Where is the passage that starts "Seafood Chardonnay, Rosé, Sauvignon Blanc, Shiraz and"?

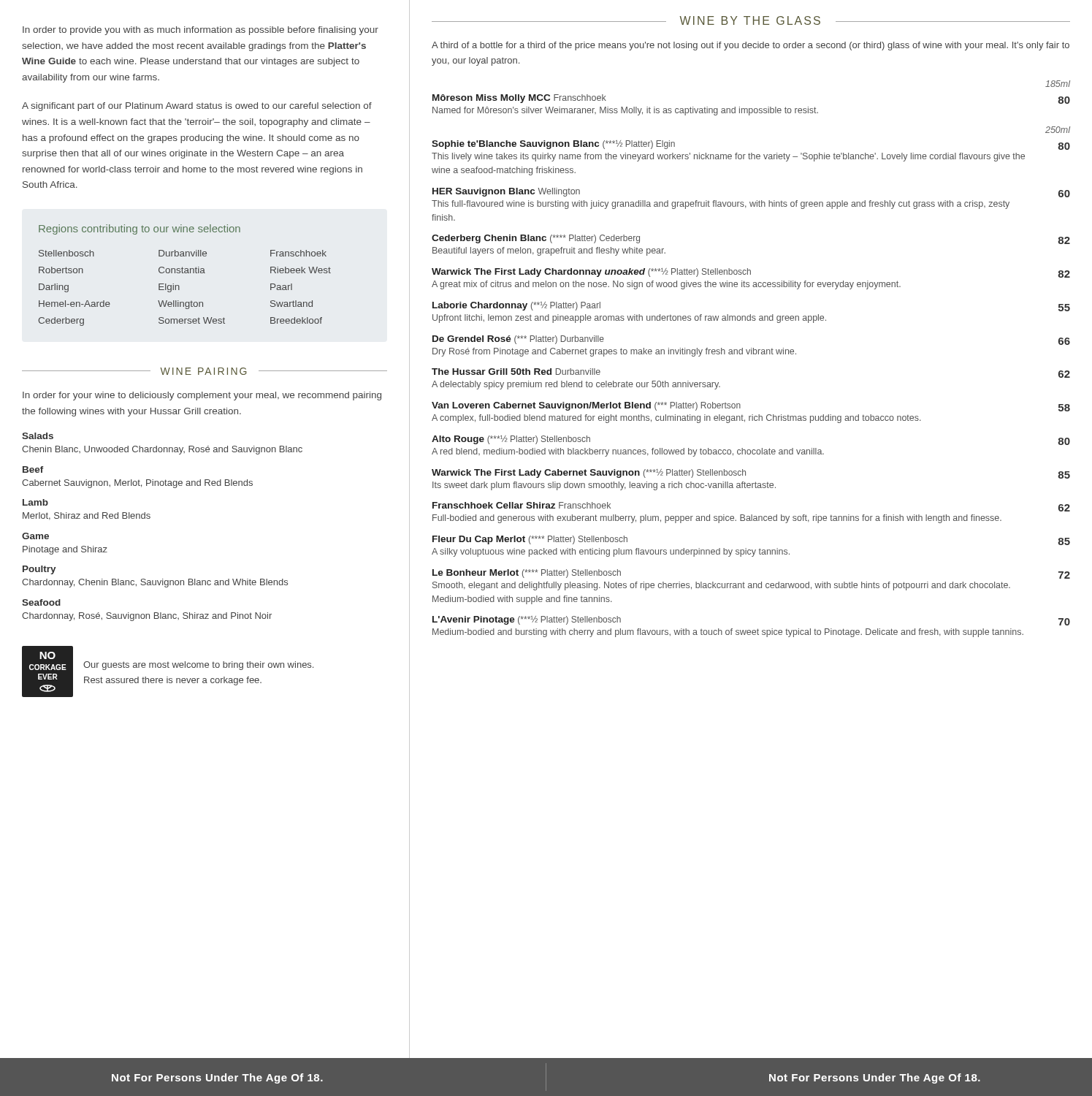pyautogui.click(x=205, y=609)
